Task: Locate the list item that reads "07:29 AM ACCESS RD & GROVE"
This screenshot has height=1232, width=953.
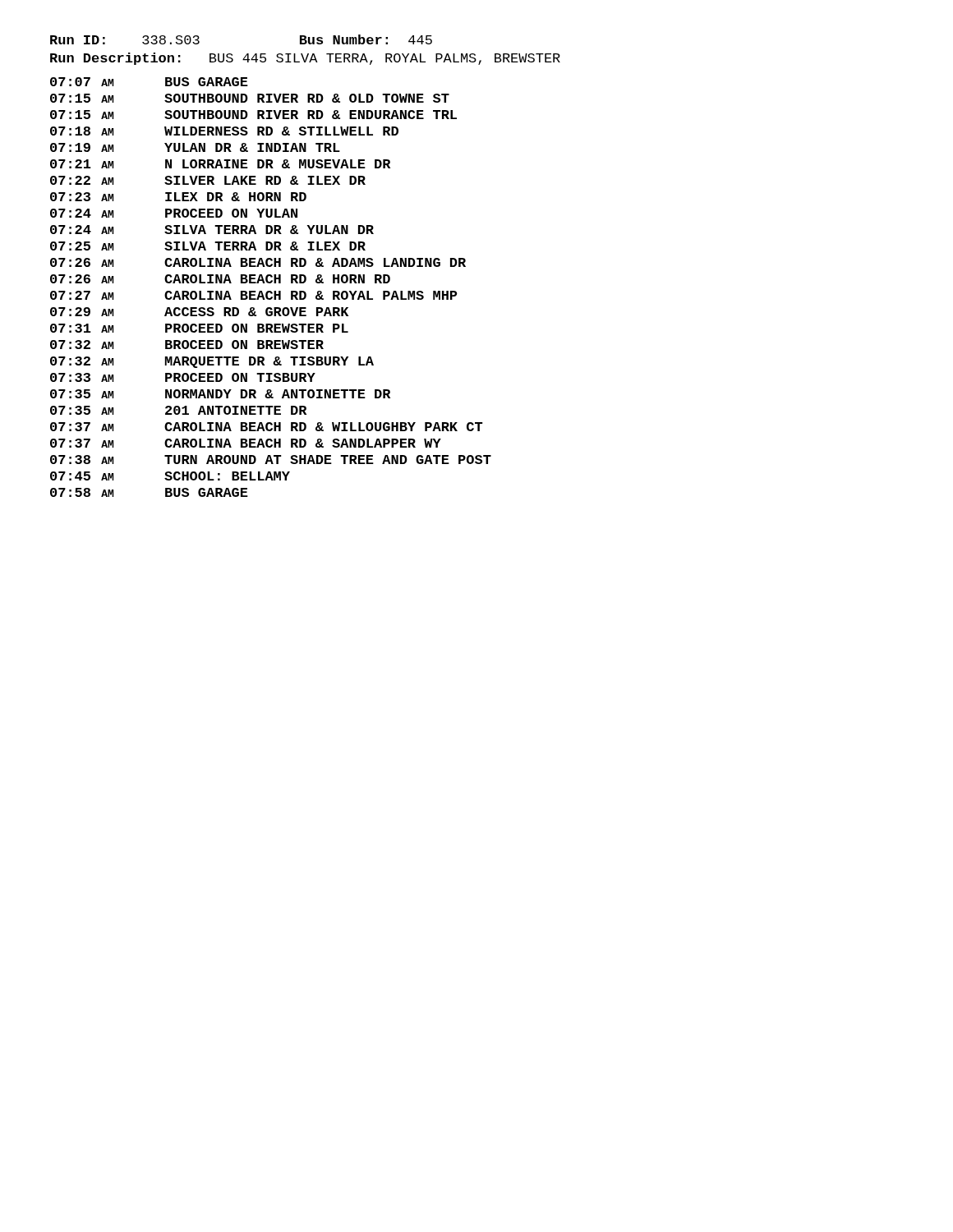Action: [x=199, y=312]
